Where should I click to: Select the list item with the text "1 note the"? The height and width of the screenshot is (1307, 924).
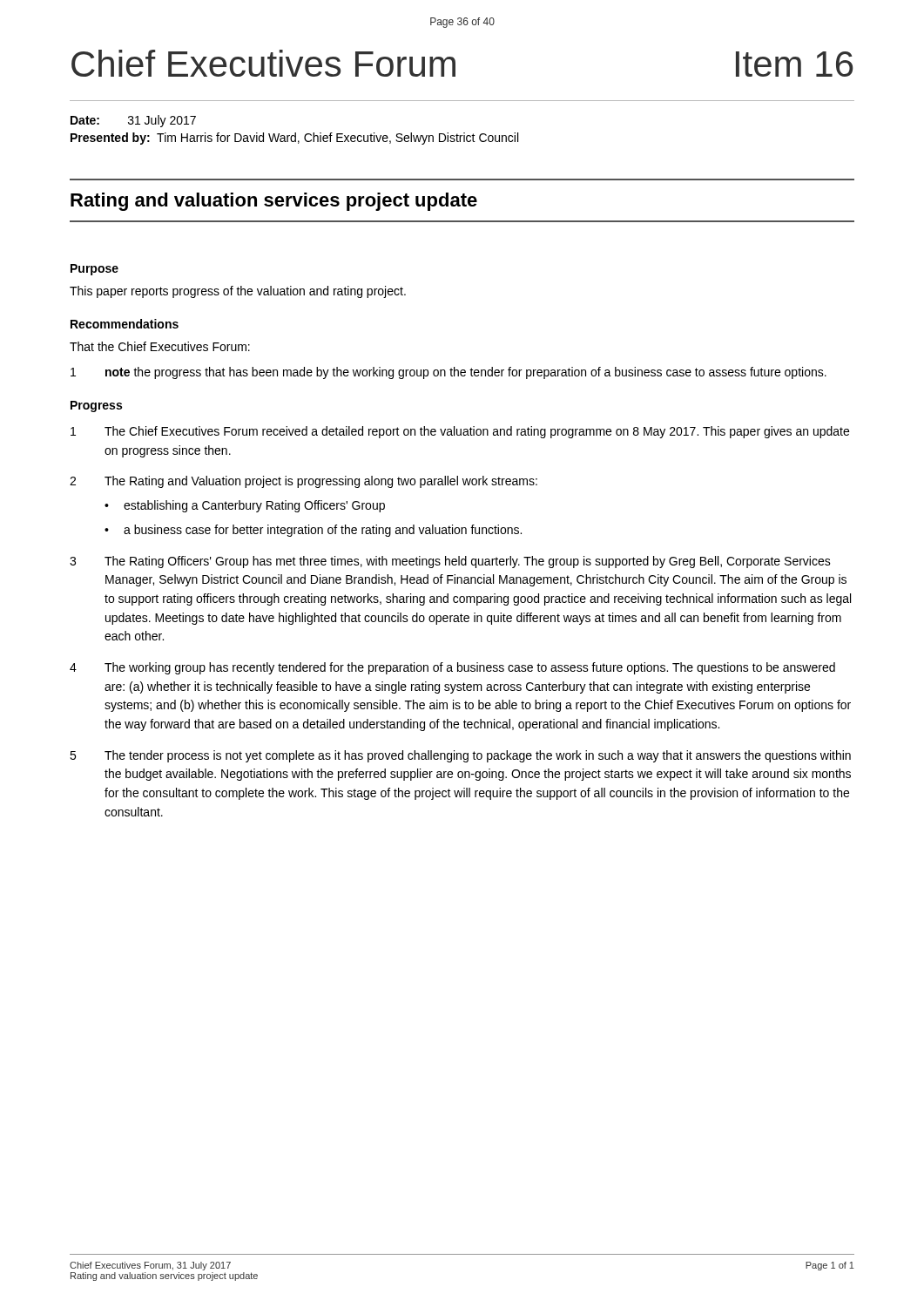[448, 373]
